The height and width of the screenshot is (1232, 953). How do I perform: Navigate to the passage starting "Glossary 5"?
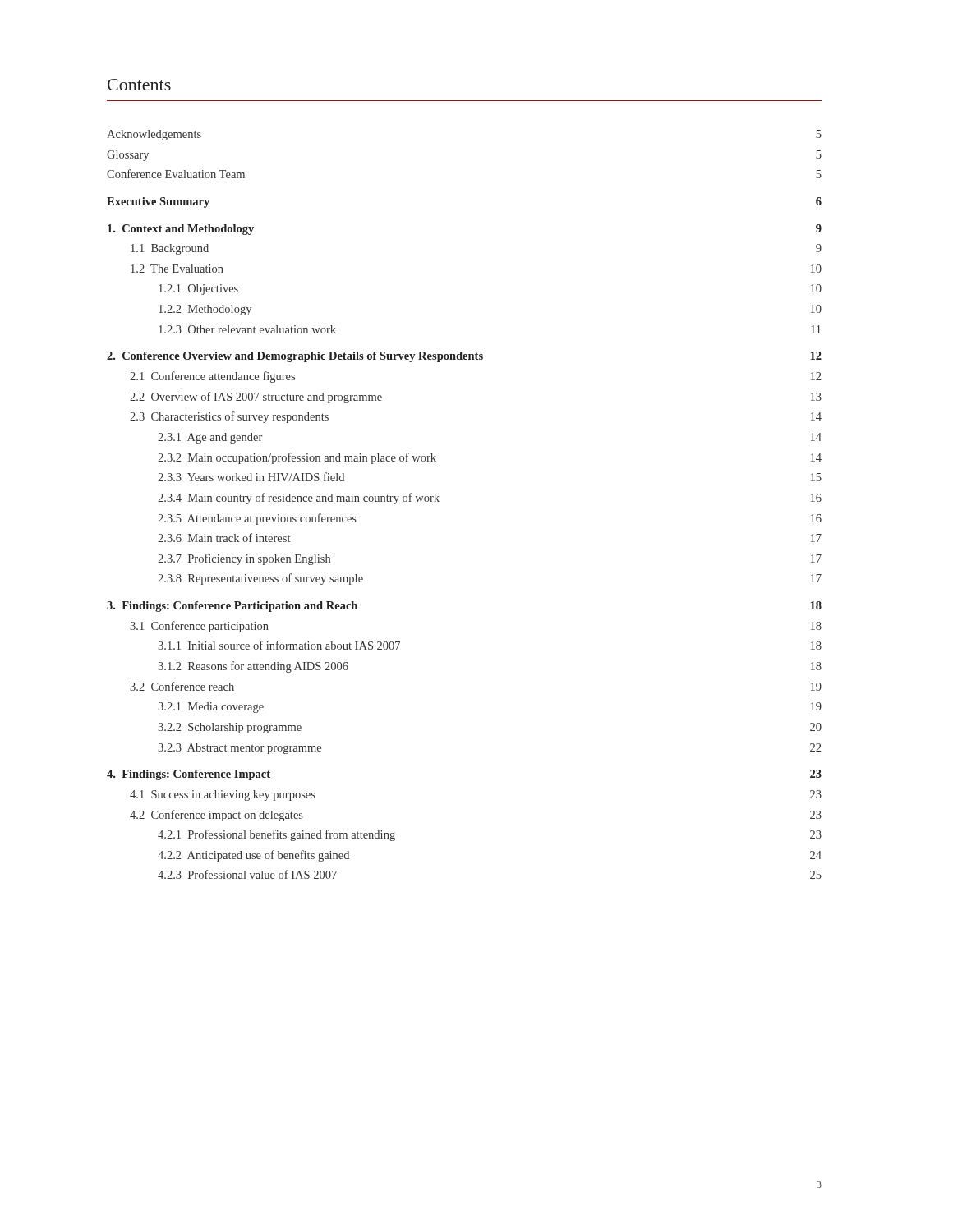(x=127, y=156)
